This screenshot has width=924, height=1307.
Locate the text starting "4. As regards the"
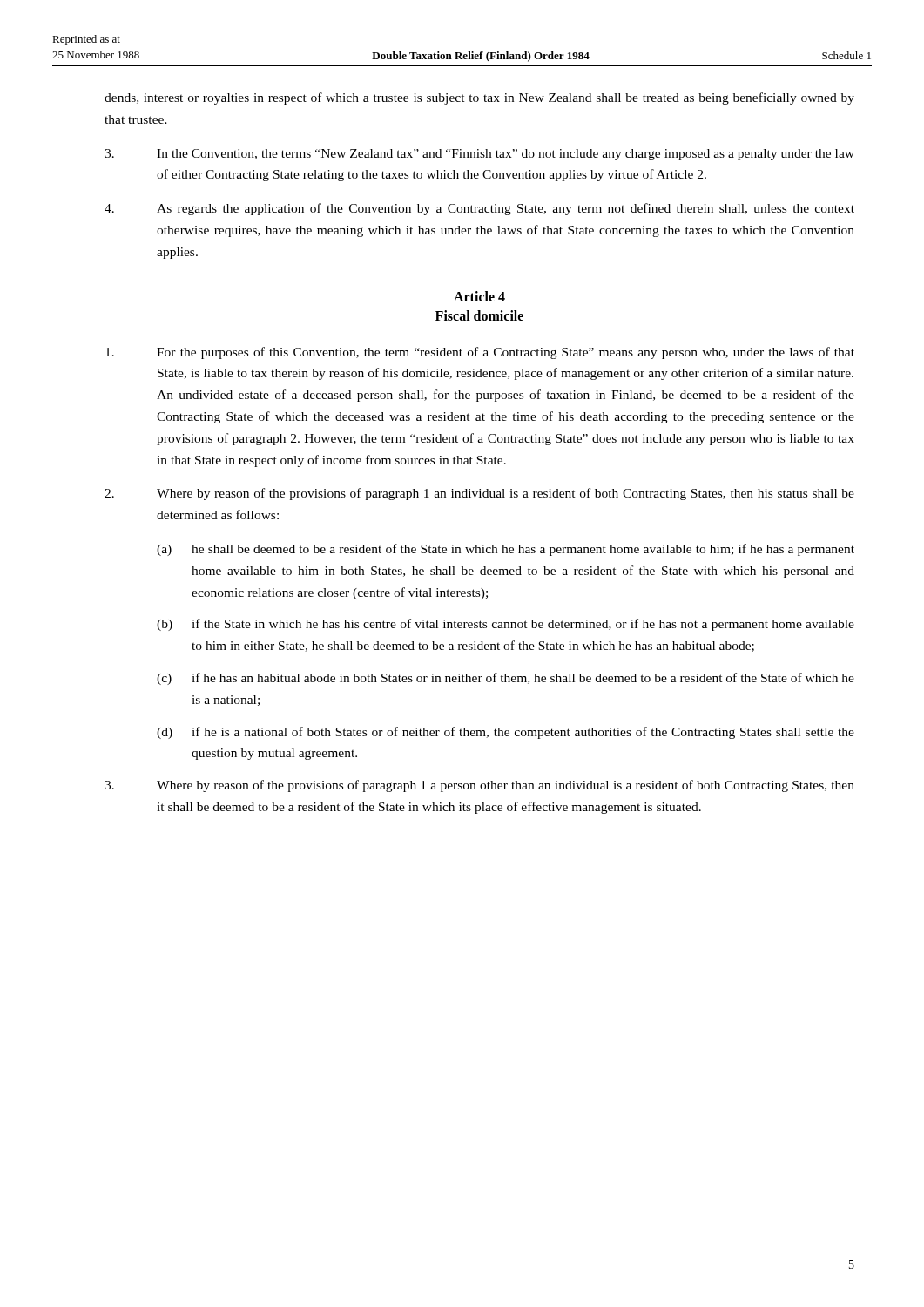[x=479, y=230]
